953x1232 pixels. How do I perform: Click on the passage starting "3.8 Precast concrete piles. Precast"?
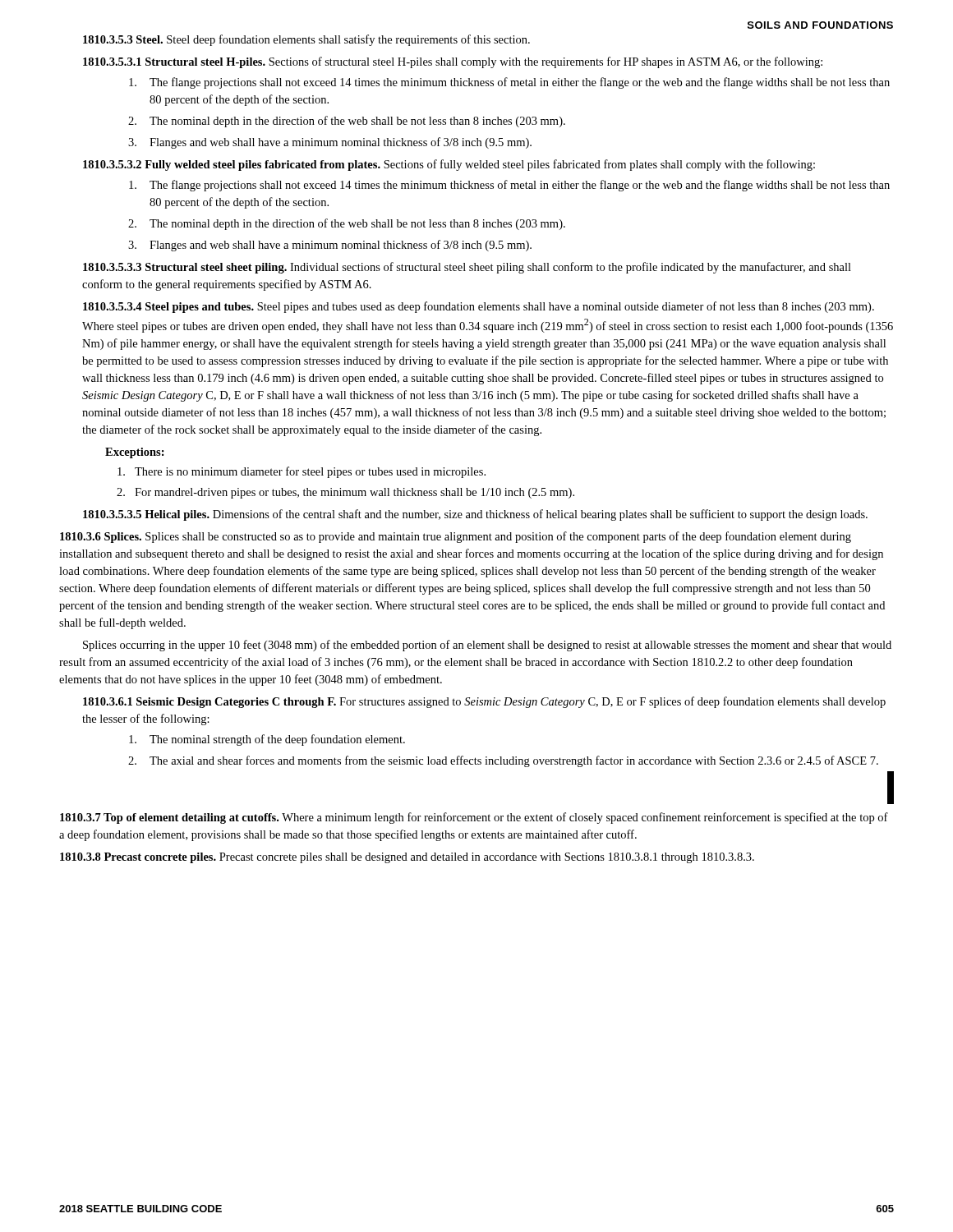point(407,857)
